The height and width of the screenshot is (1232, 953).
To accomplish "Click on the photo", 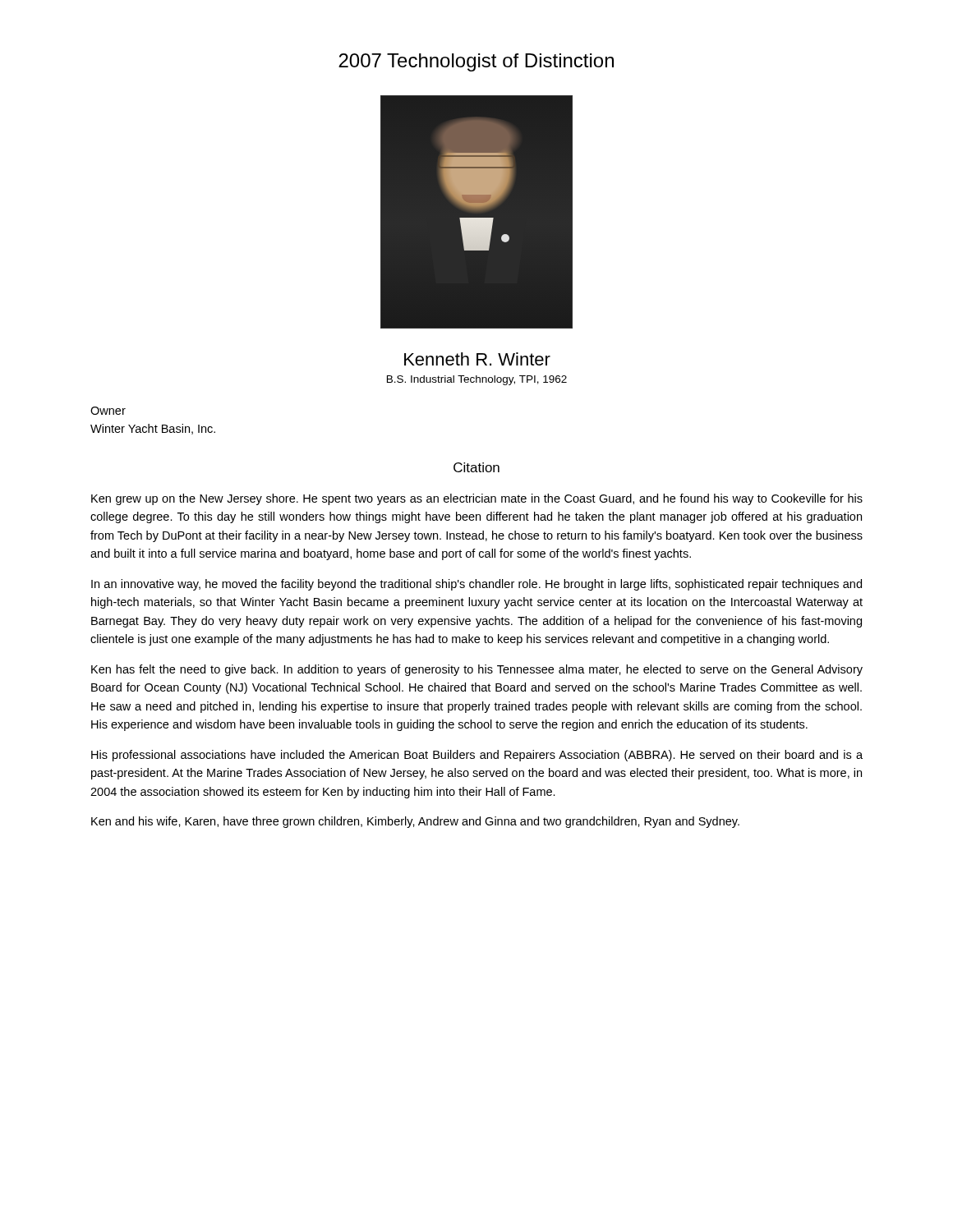I will coord(476,213).
